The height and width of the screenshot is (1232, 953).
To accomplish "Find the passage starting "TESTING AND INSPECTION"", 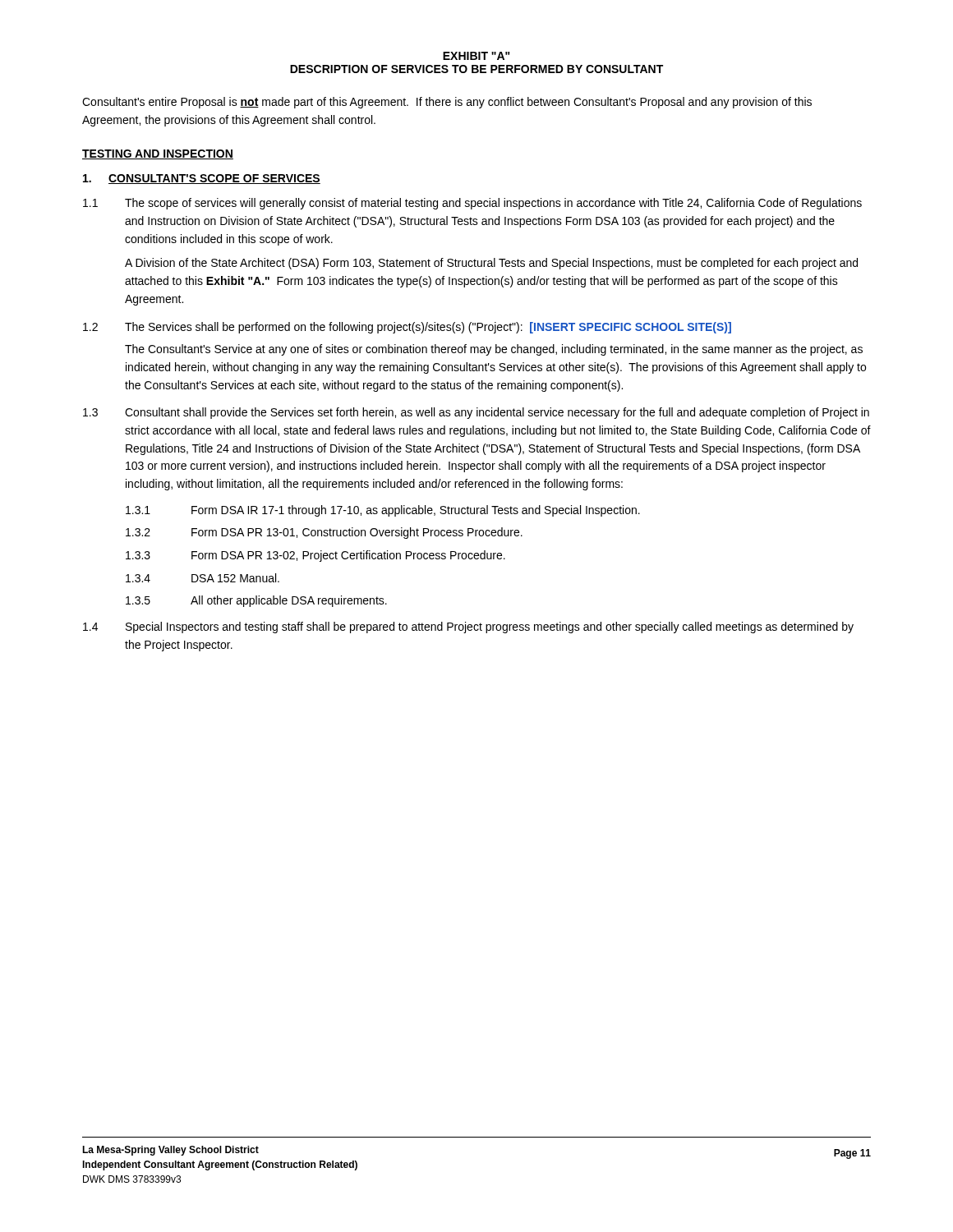I will click(x=158, y=154).
